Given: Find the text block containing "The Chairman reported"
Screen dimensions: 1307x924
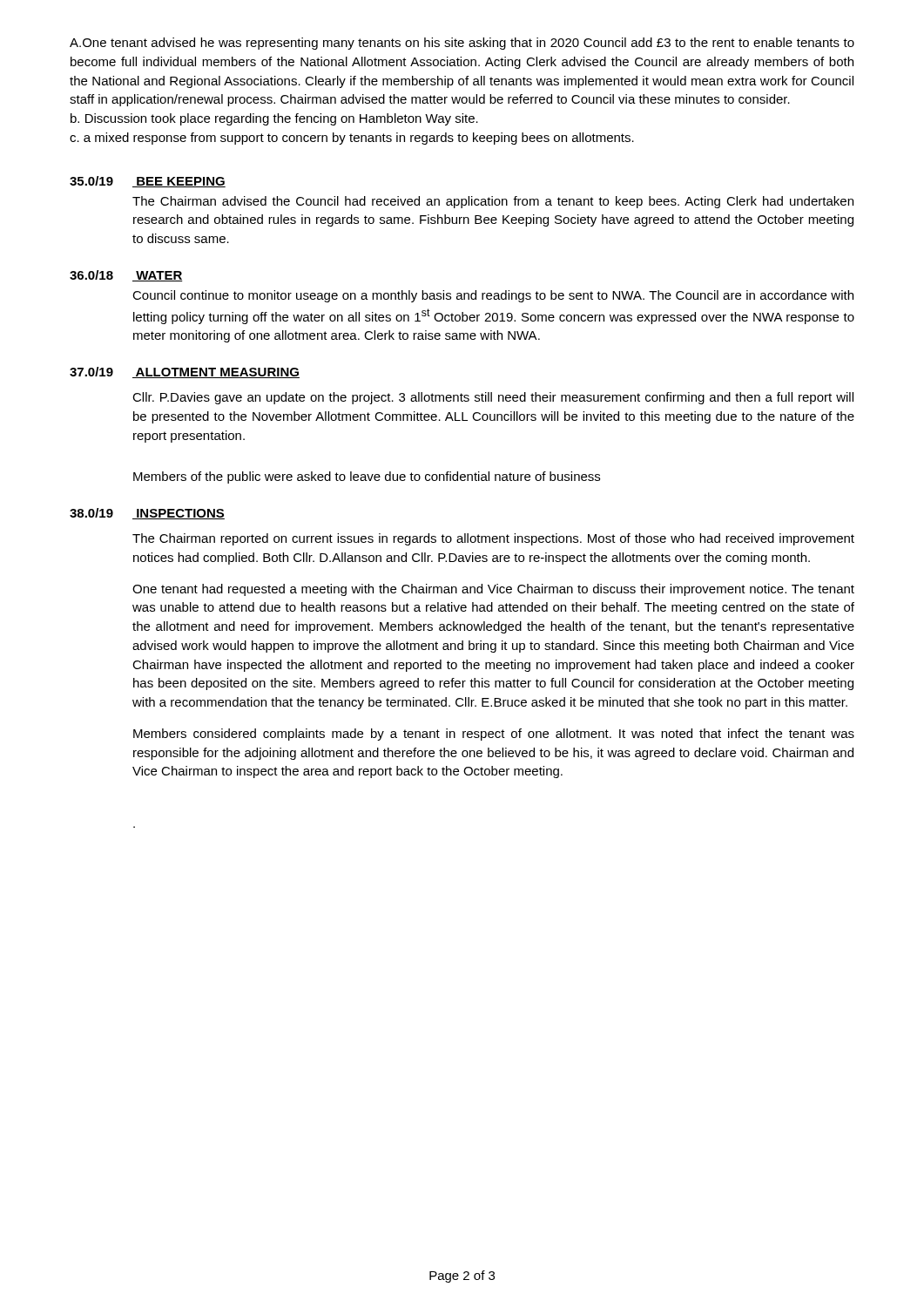Looking at the screenshot, I should (x=493, y=548).
